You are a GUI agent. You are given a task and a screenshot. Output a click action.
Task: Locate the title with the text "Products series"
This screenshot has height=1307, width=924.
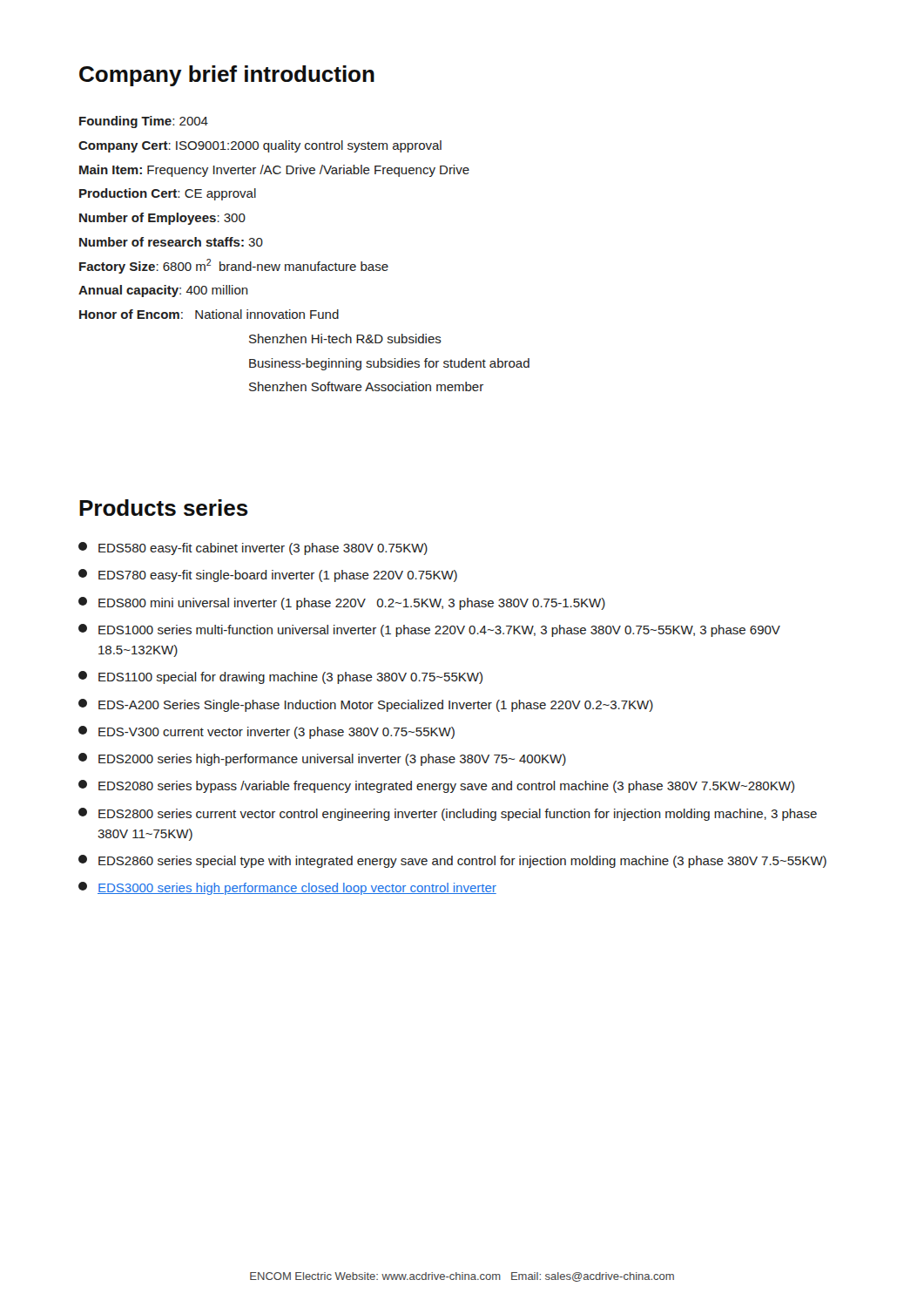[164, 508]
